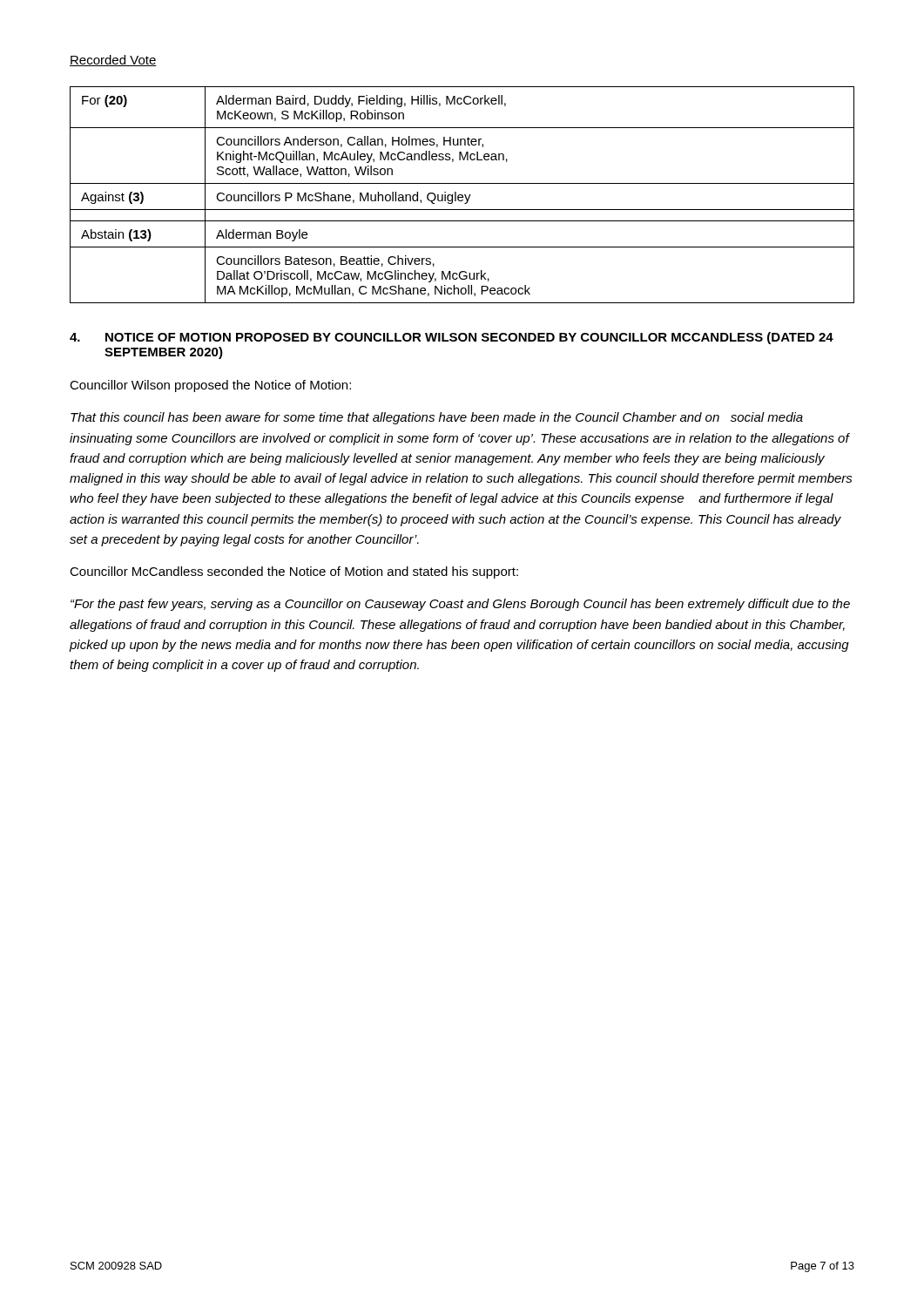This screenshot has width=924, height=1307.
Task: Find the block on this page that starts "Councillor Wilson proposed the"
Action: coord(211,385)
